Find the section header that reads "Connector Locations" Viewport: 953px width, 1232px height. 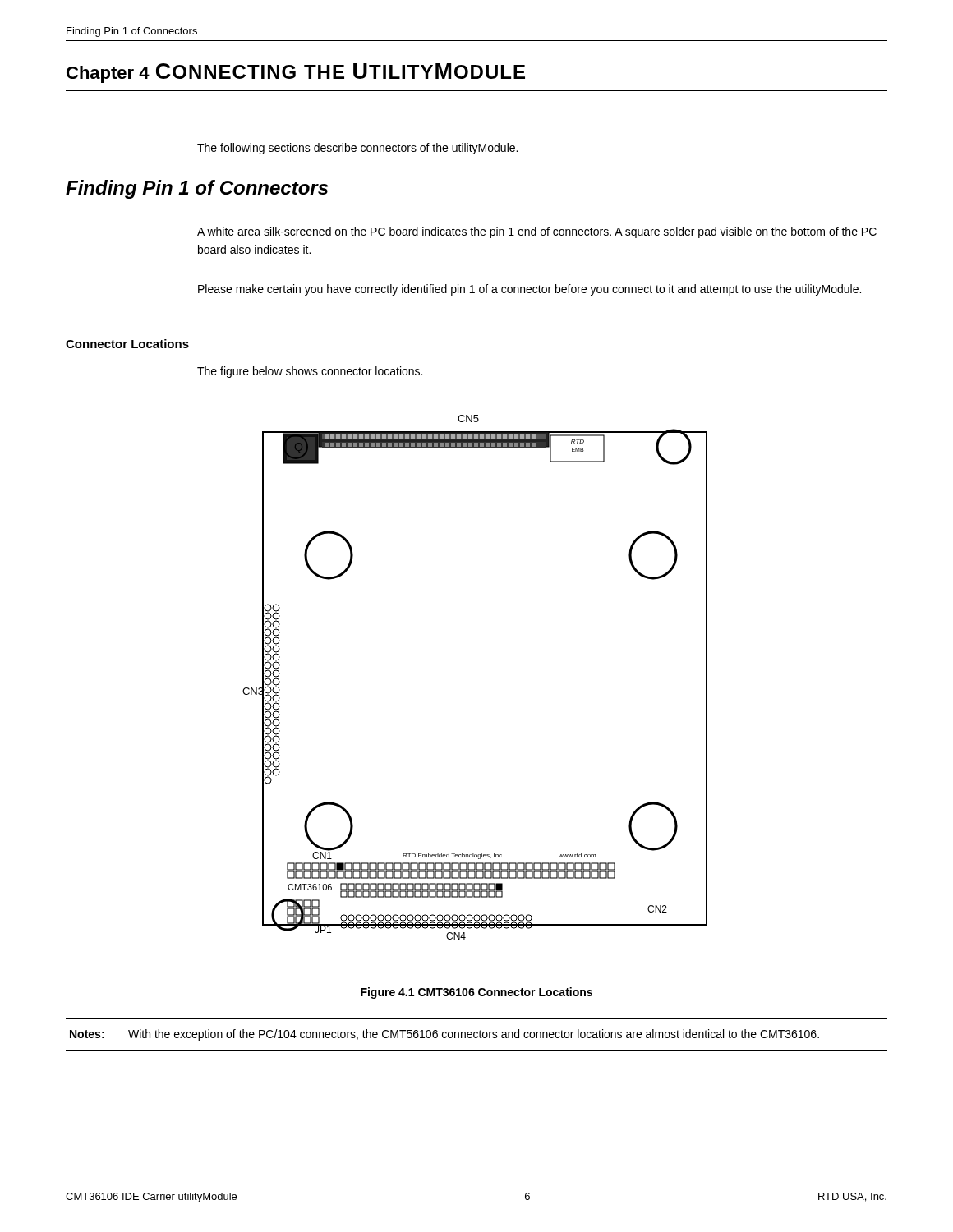click(127, 344)
